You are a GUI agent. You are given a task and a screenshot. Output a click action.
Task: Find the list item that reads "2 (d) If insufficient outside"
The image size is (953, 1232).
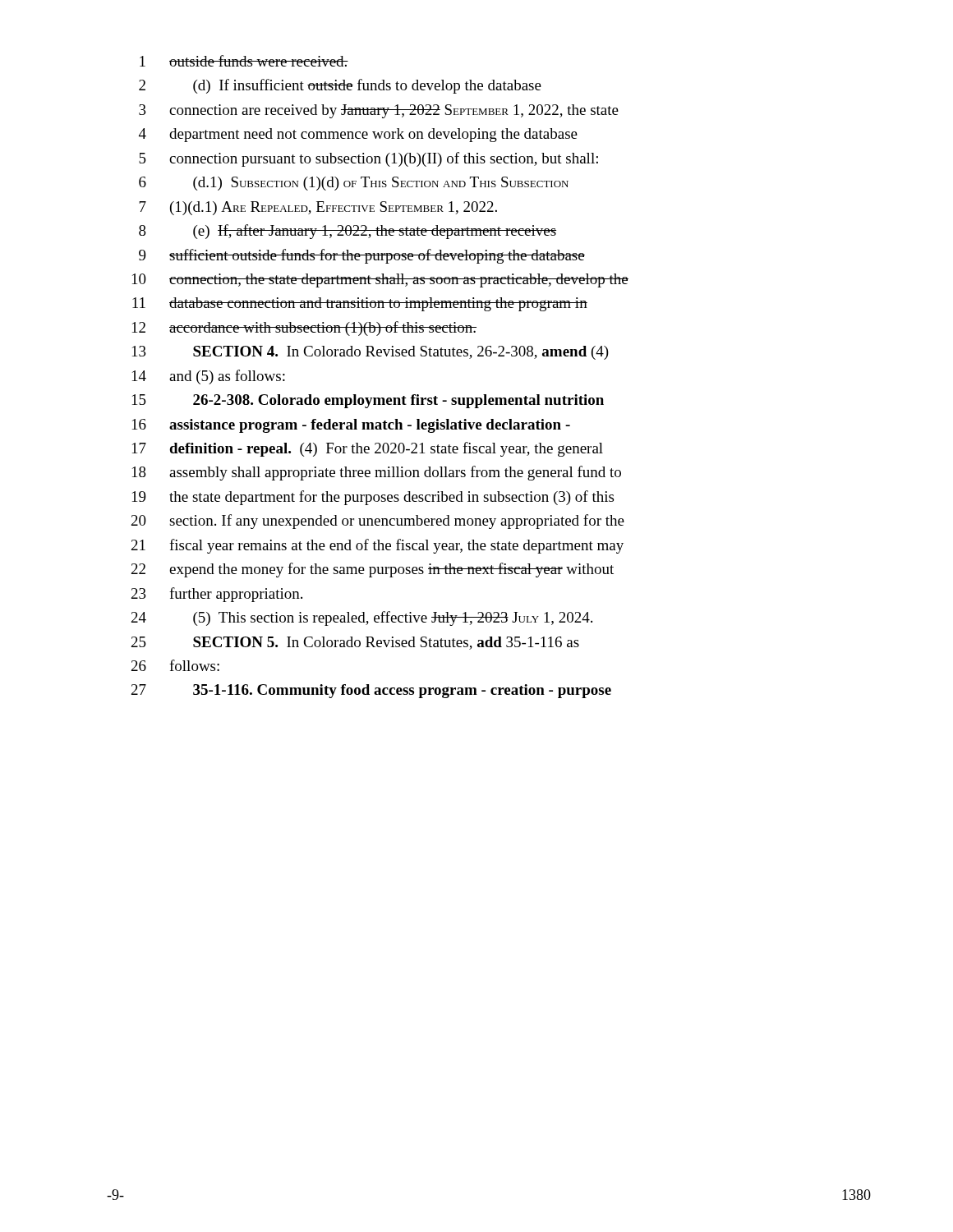click(489, 86)
